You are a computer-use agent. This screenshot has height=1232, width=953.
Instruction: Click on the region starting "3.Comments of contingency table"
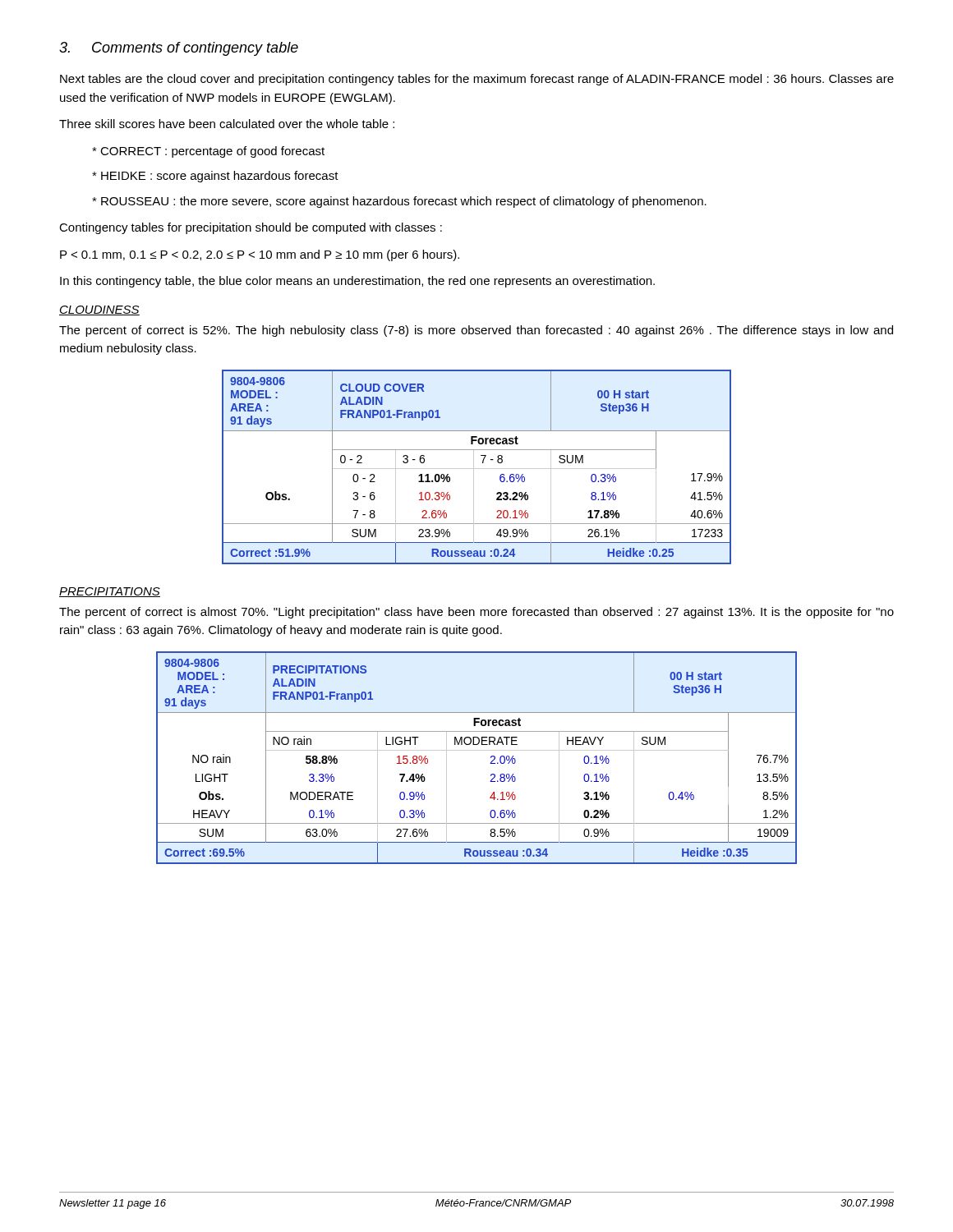pos(179,48)
